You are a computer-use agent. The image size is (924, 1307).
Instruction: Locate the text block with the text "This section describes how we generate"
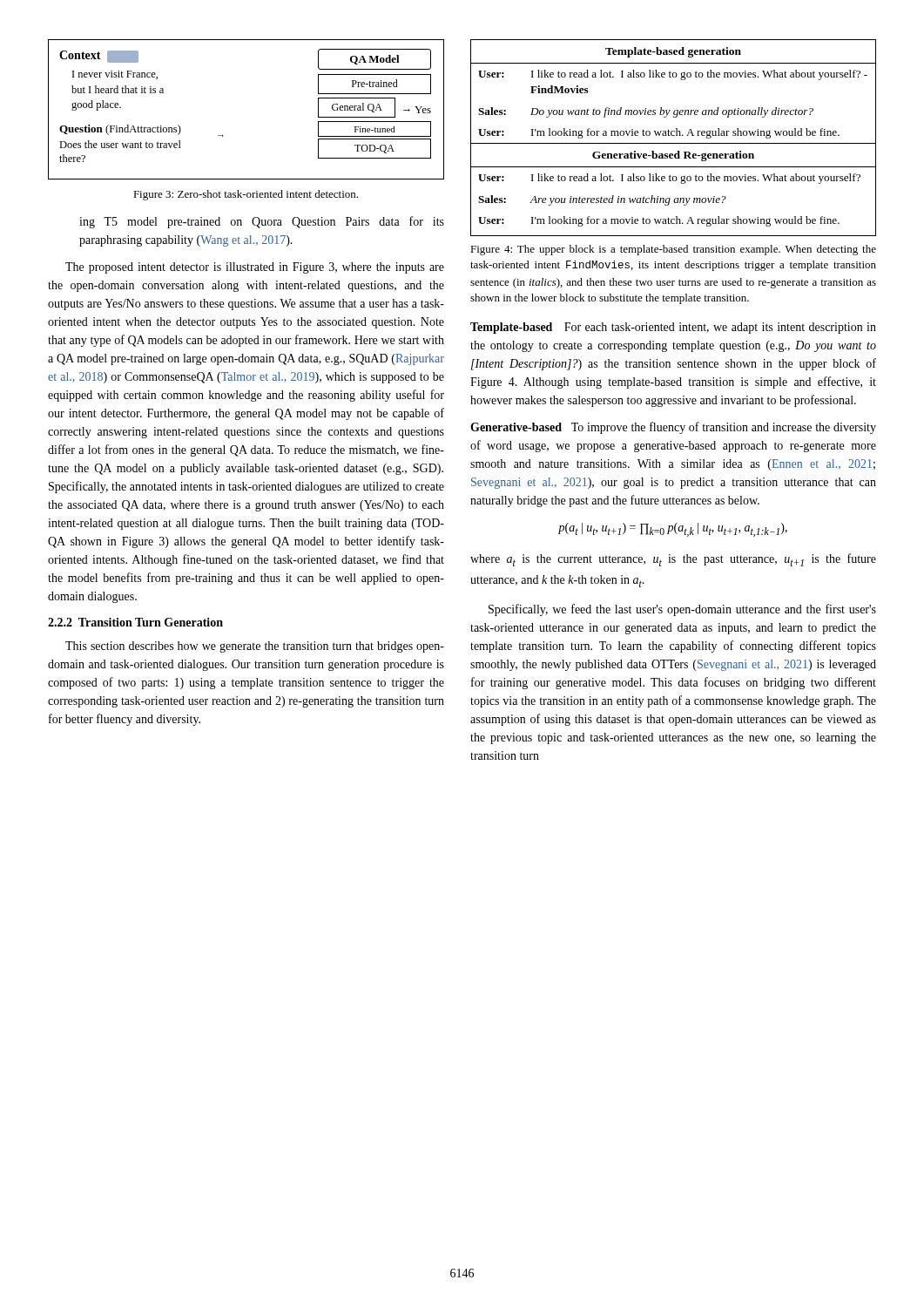click(246, 683)
